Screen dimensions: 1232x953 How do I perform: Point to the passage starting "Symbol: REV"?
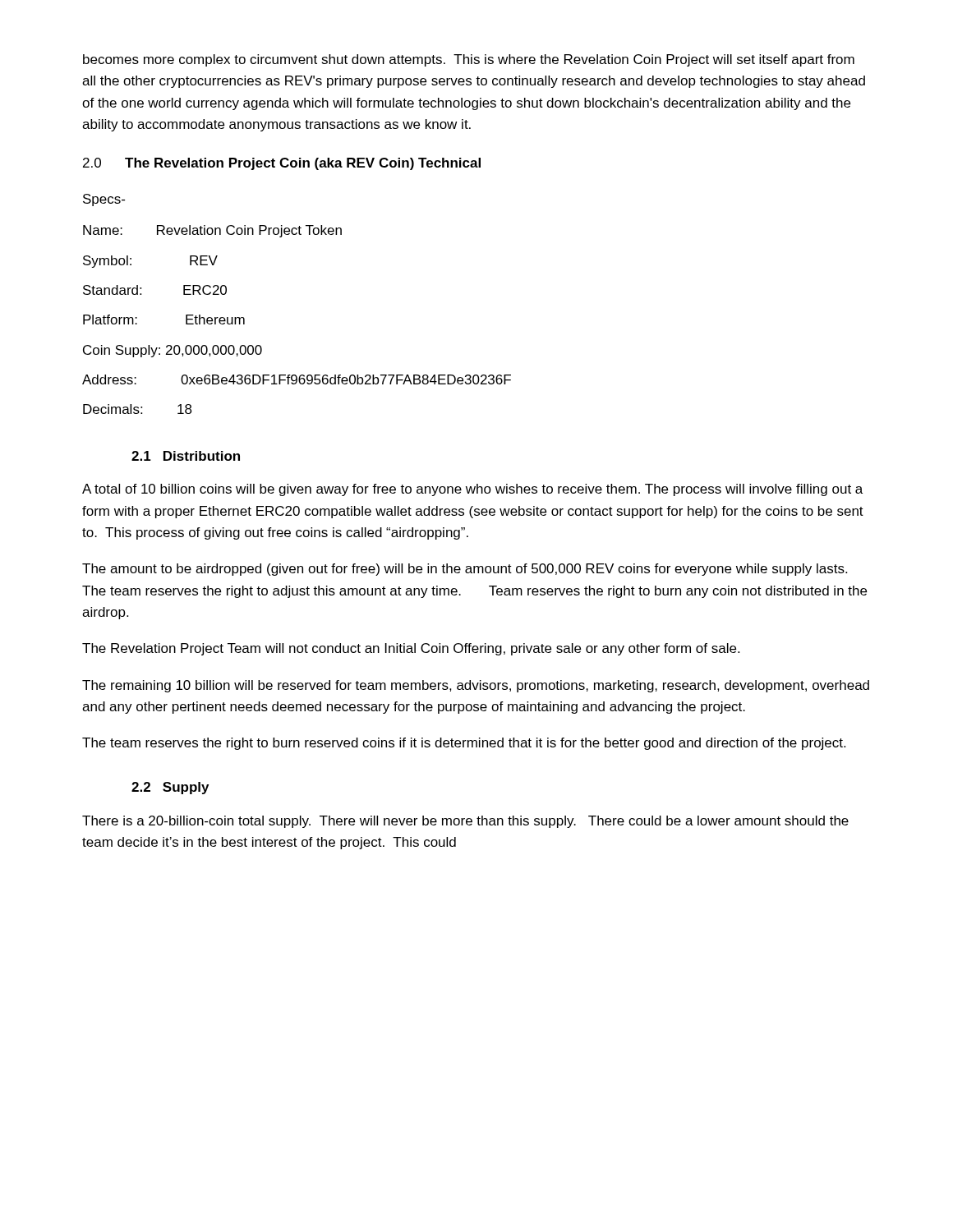tap(104, 262)
